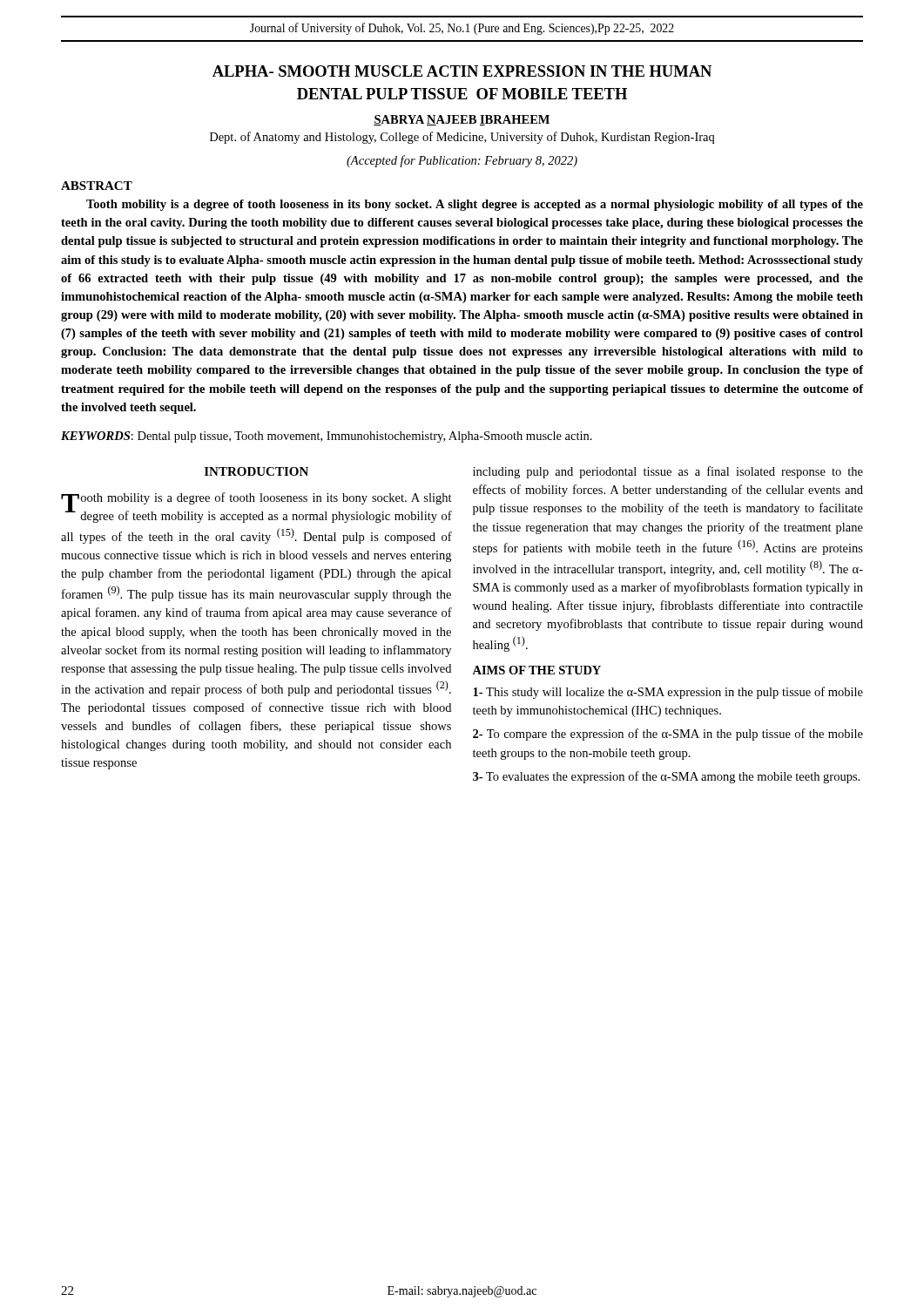Locate the block of text that opens with "3- To evaluates the expression of the"

667,776
